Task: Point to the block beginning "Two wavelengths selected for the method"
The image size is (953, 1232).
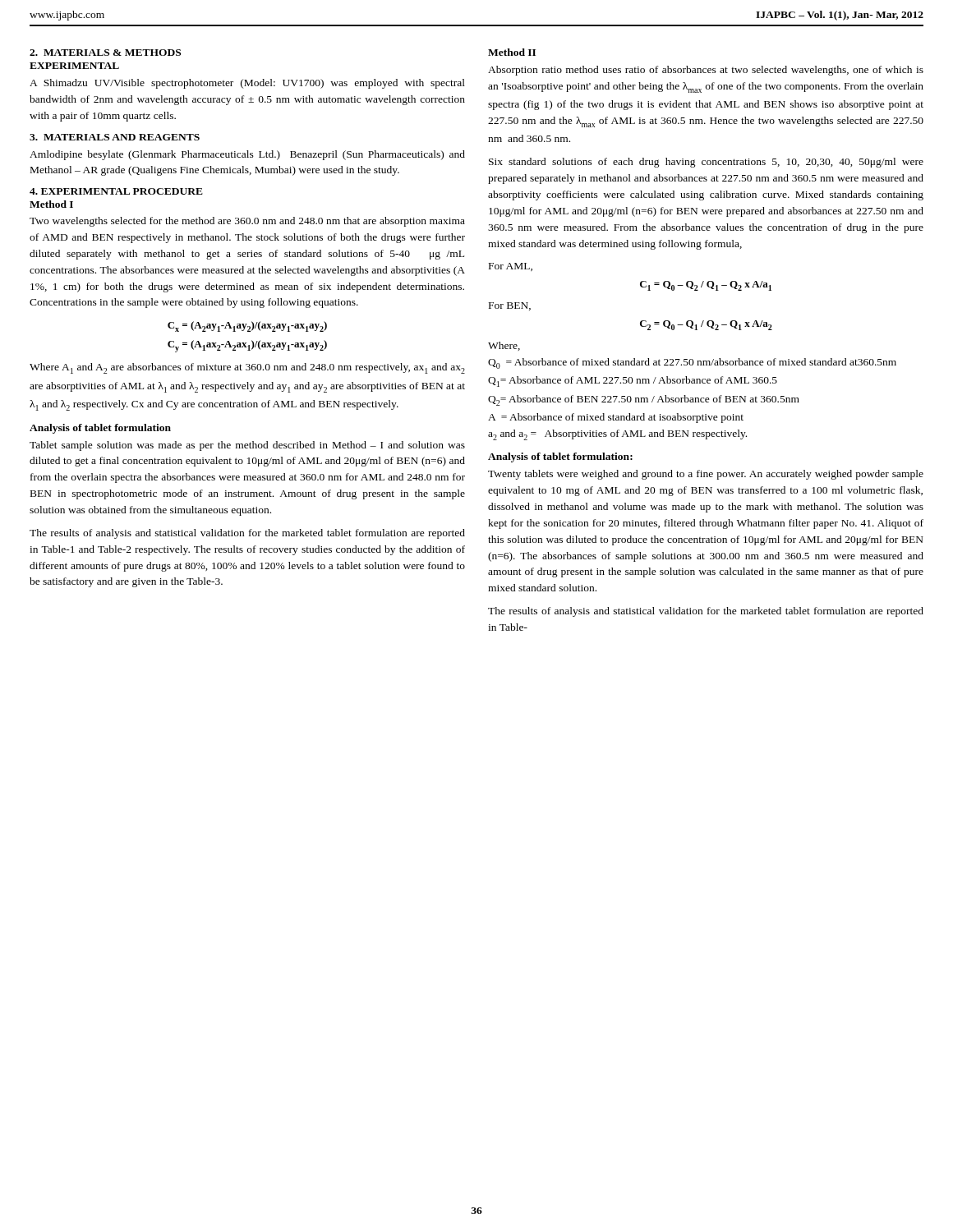Action: coord(247,261)
